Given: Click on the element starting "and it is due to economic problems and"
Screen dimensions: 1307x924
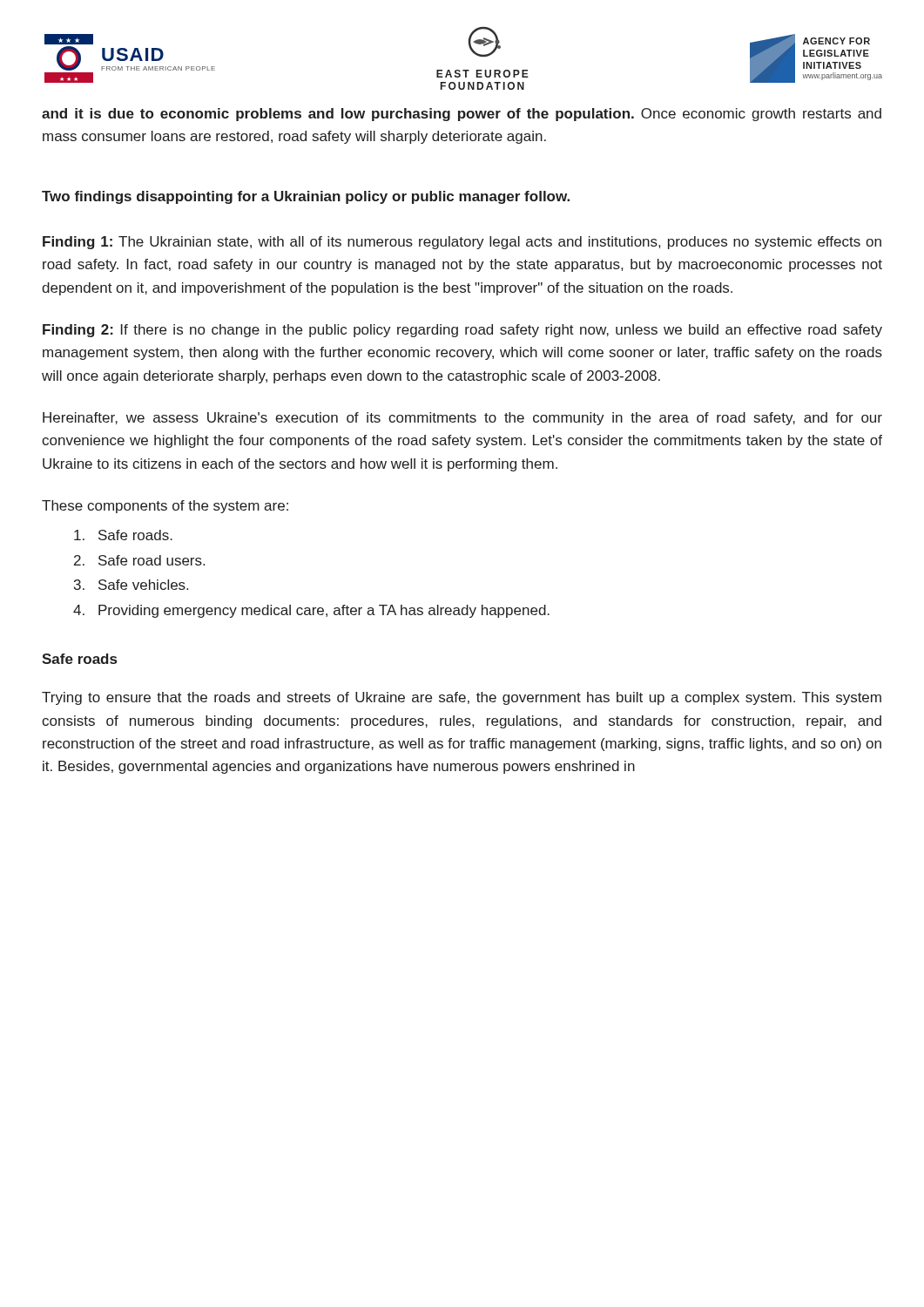Looking at the screenshot, I should point(462,126).
